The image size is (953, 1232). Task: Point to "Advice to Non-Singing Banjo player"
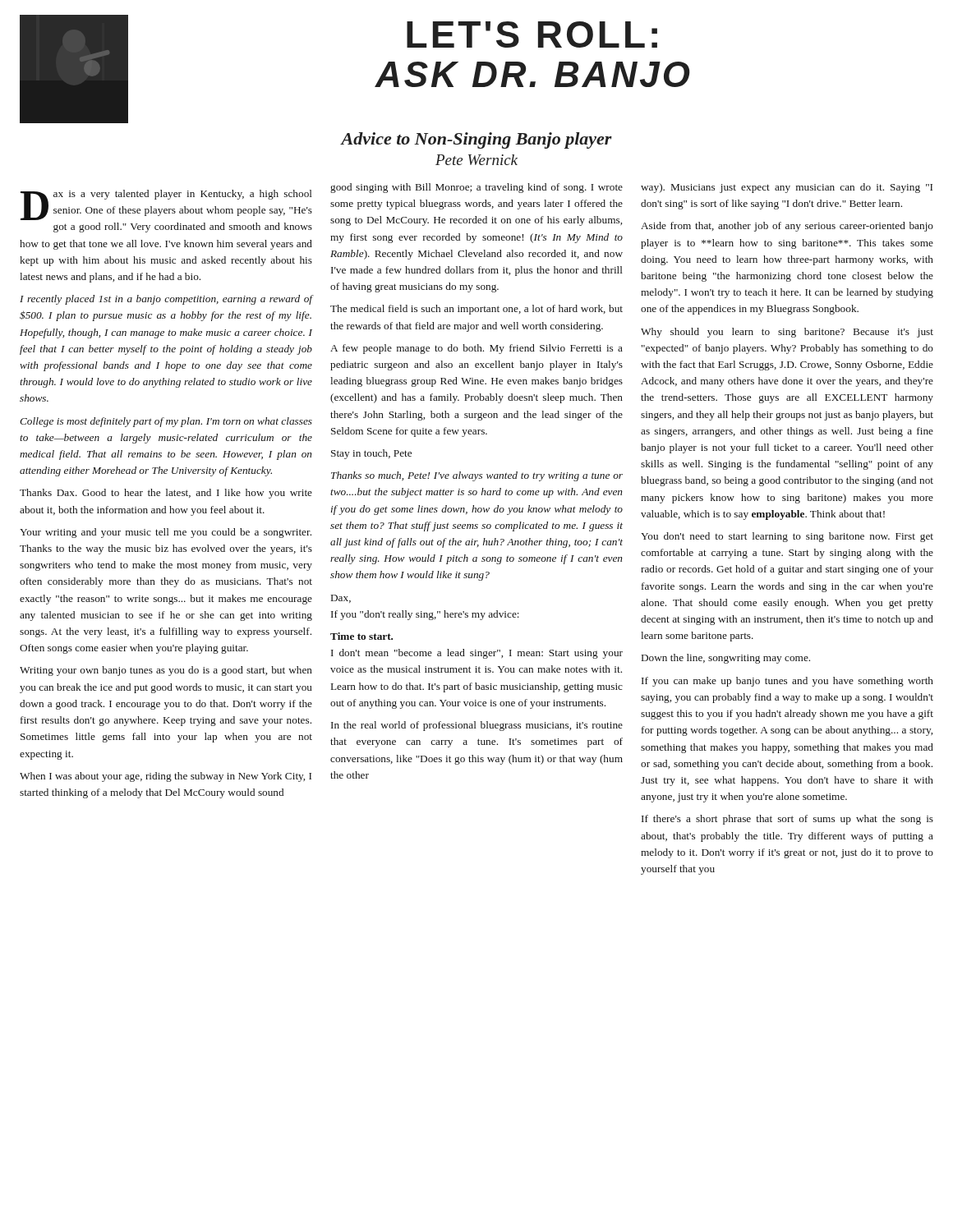pyautogui.click(x=476, y=138)
